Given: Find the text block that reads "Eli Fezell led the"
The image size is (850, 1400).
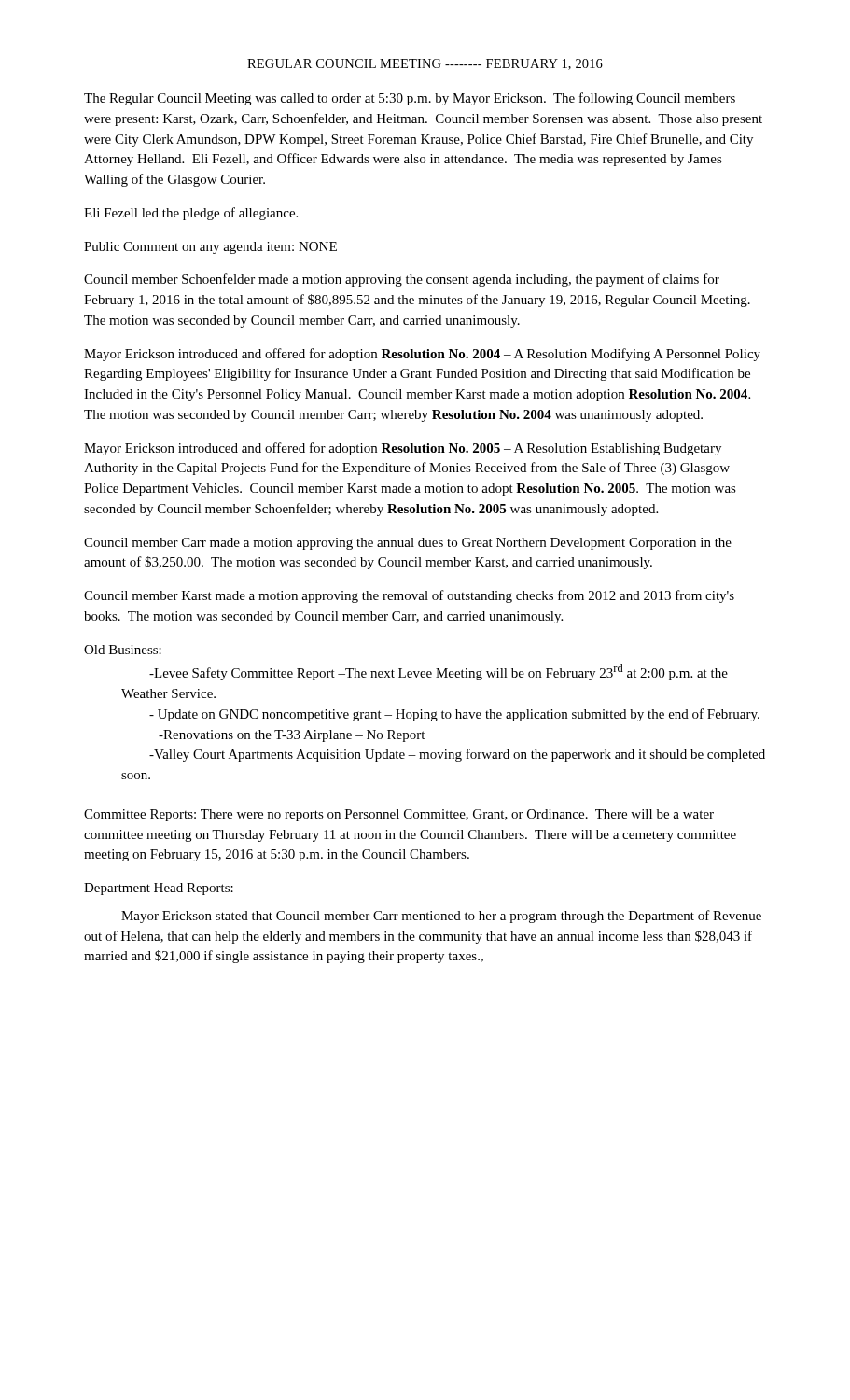Looking at the screenshot, I should [x=191, y=213].
